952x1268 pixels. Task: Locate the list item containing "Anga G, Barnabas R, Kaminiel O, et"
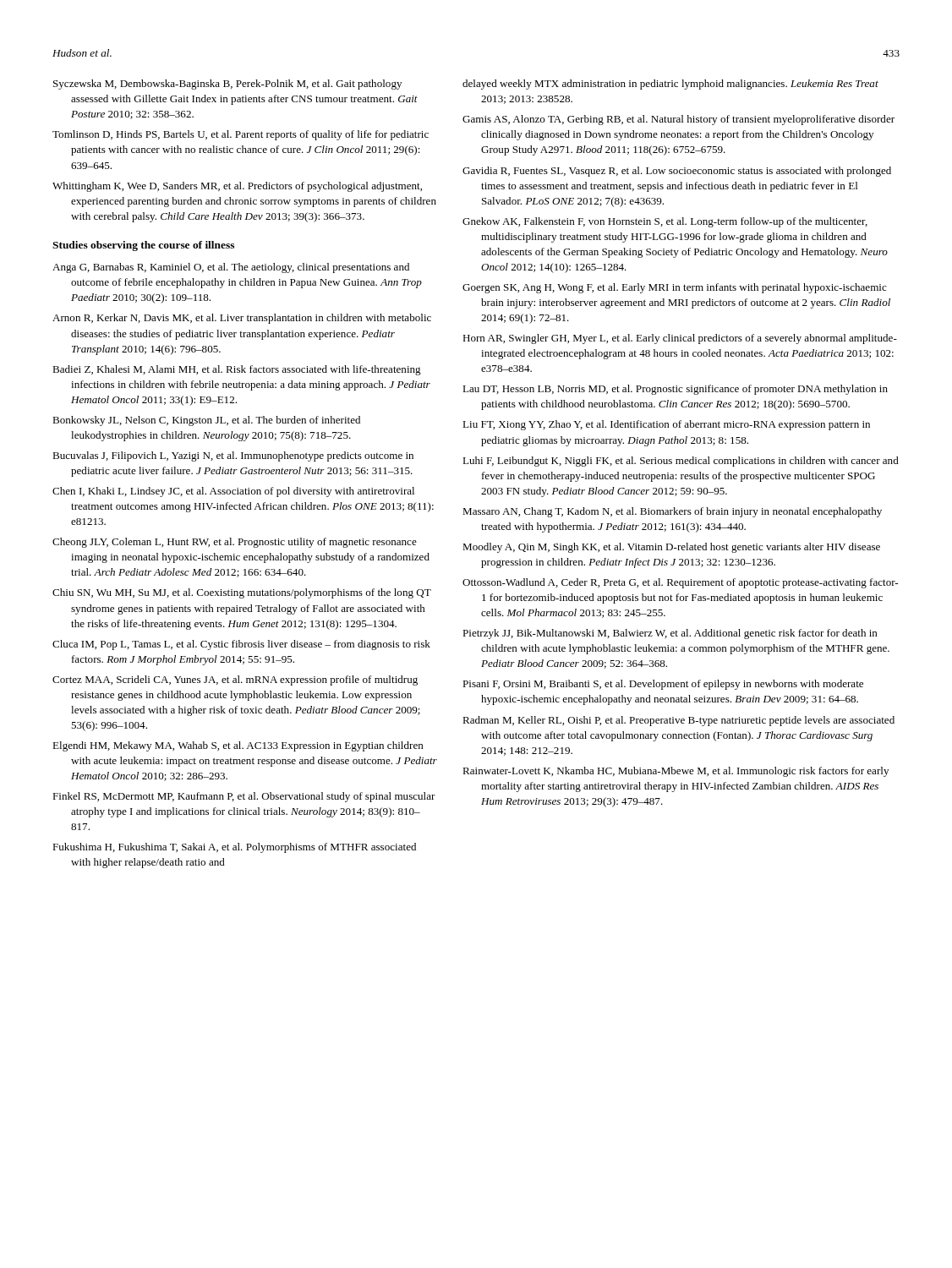pos(237,282)
